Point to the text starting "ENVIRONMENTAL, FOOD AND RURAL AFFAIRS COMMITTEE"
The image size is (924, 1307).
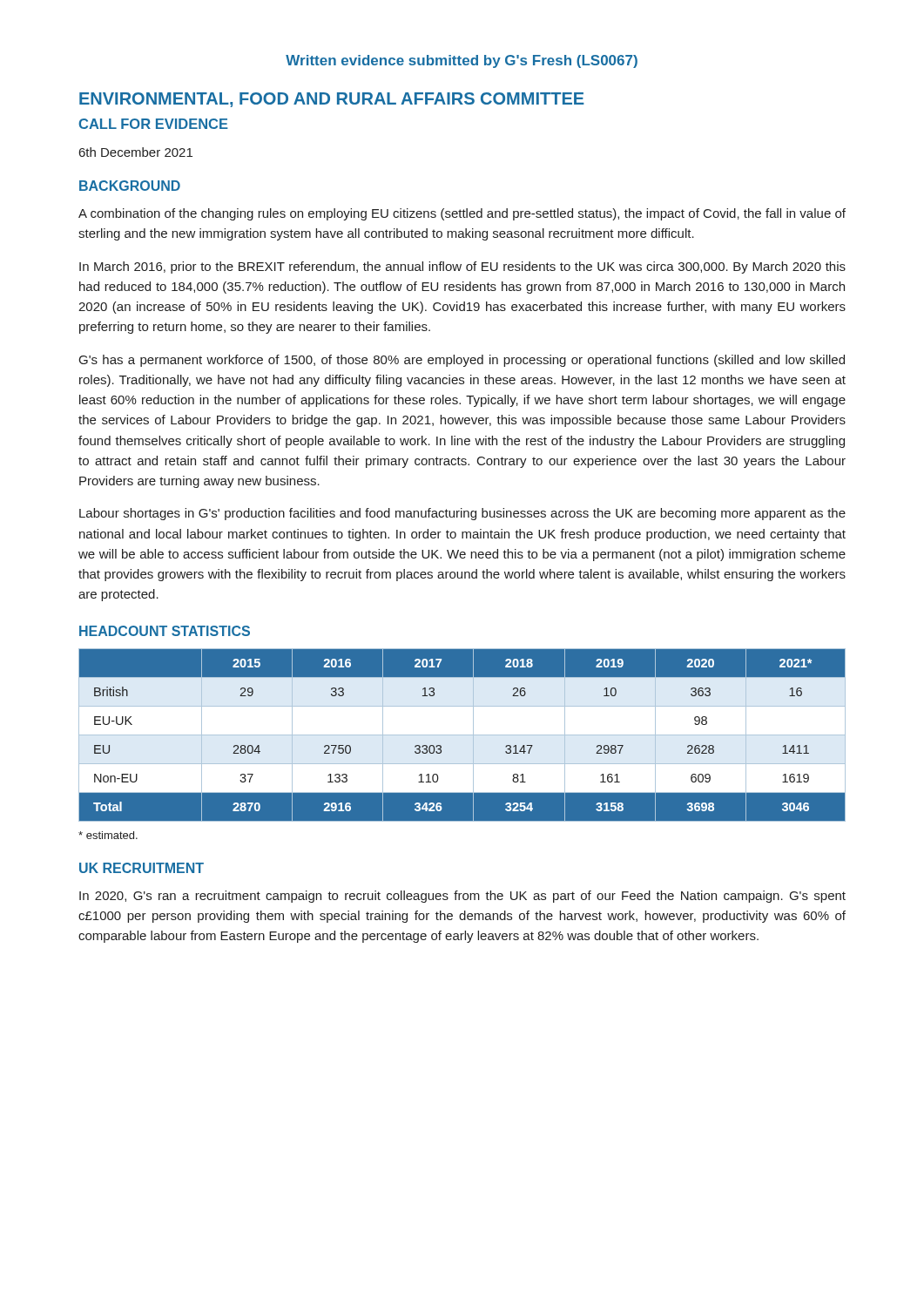[x=331, y=98]
